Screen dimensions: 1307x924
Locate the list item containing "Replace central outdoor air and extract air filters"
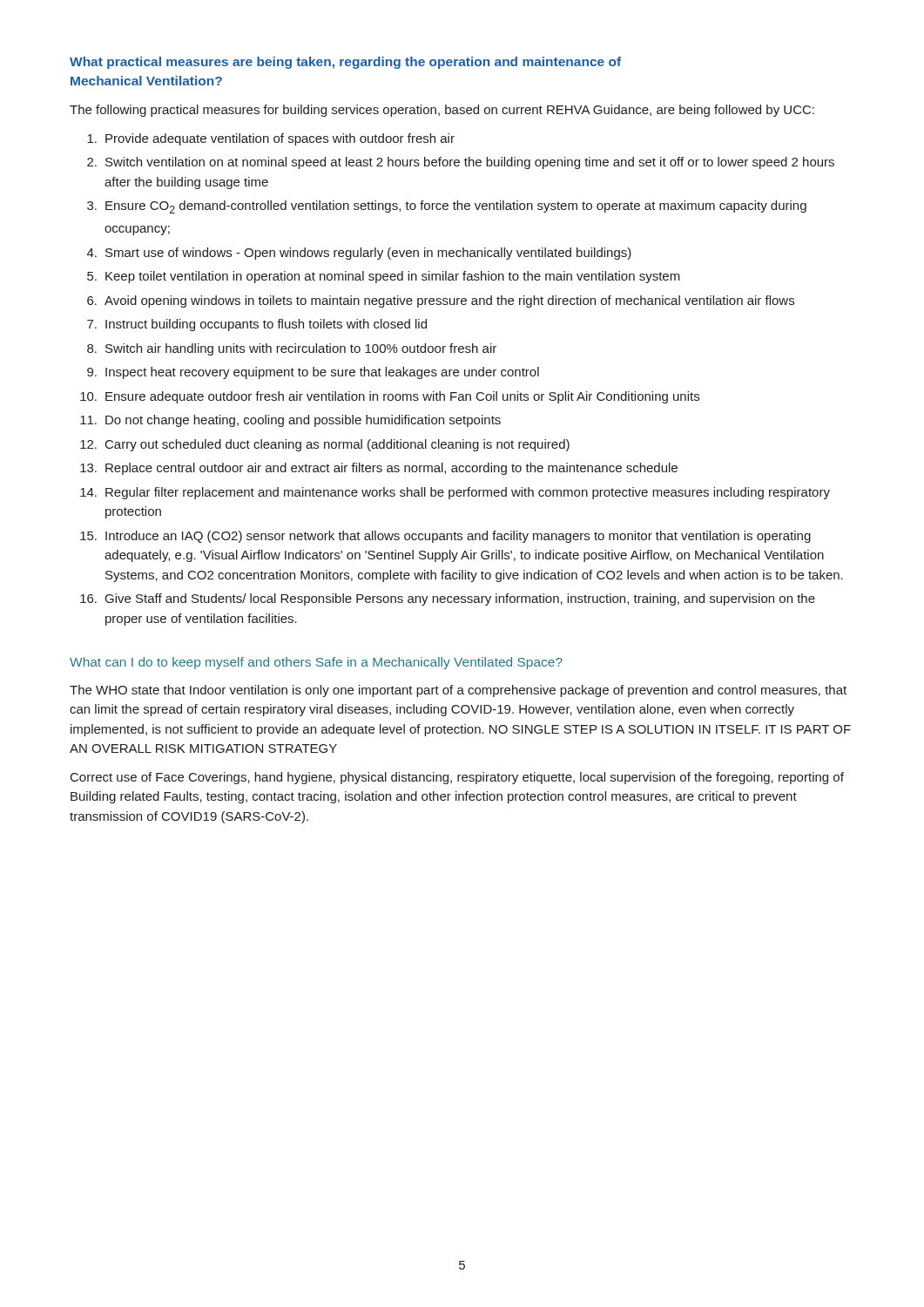pos(391,468)
